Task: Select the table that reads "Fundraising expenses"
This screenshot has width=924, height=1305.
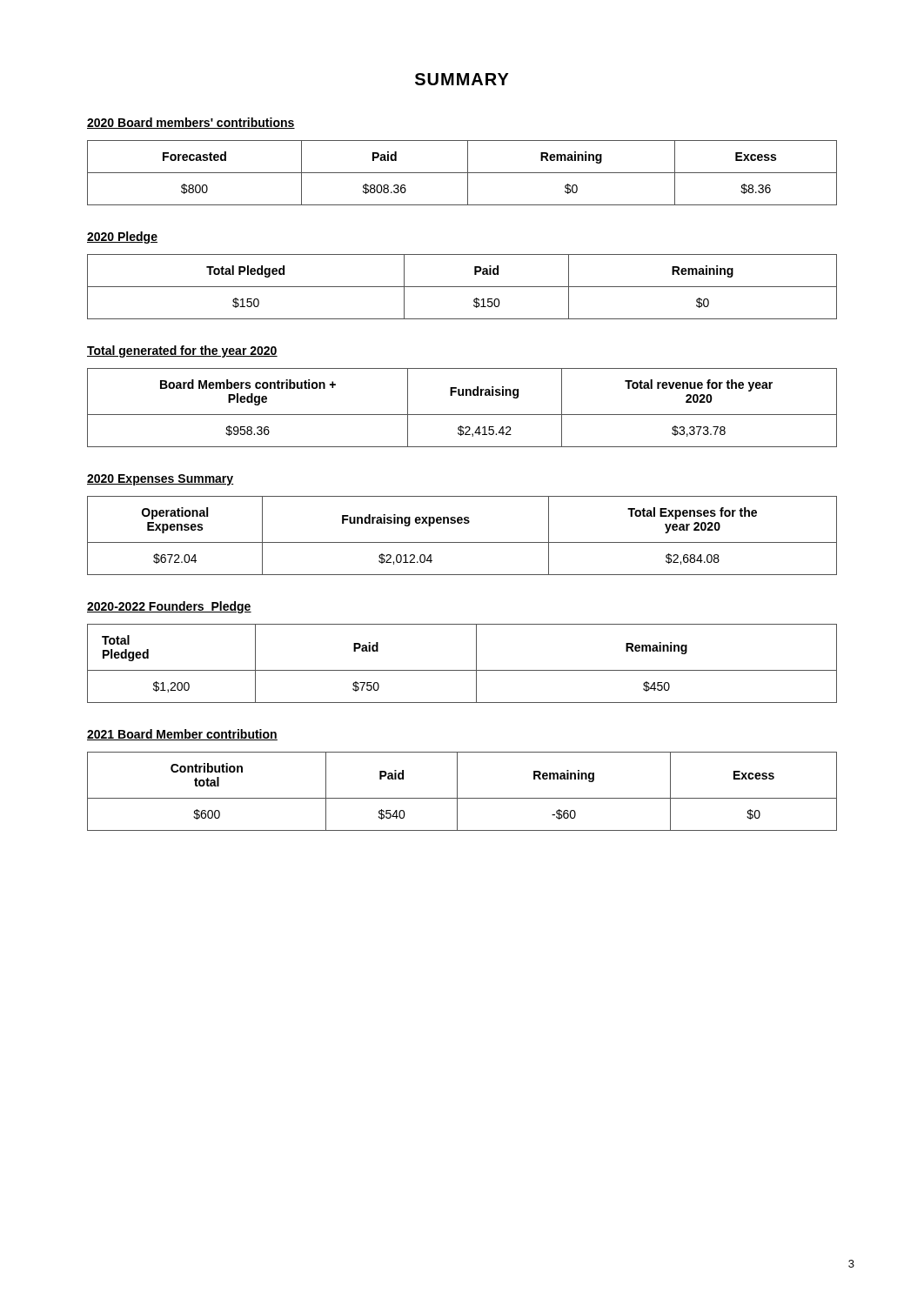Action: point(462,536)
